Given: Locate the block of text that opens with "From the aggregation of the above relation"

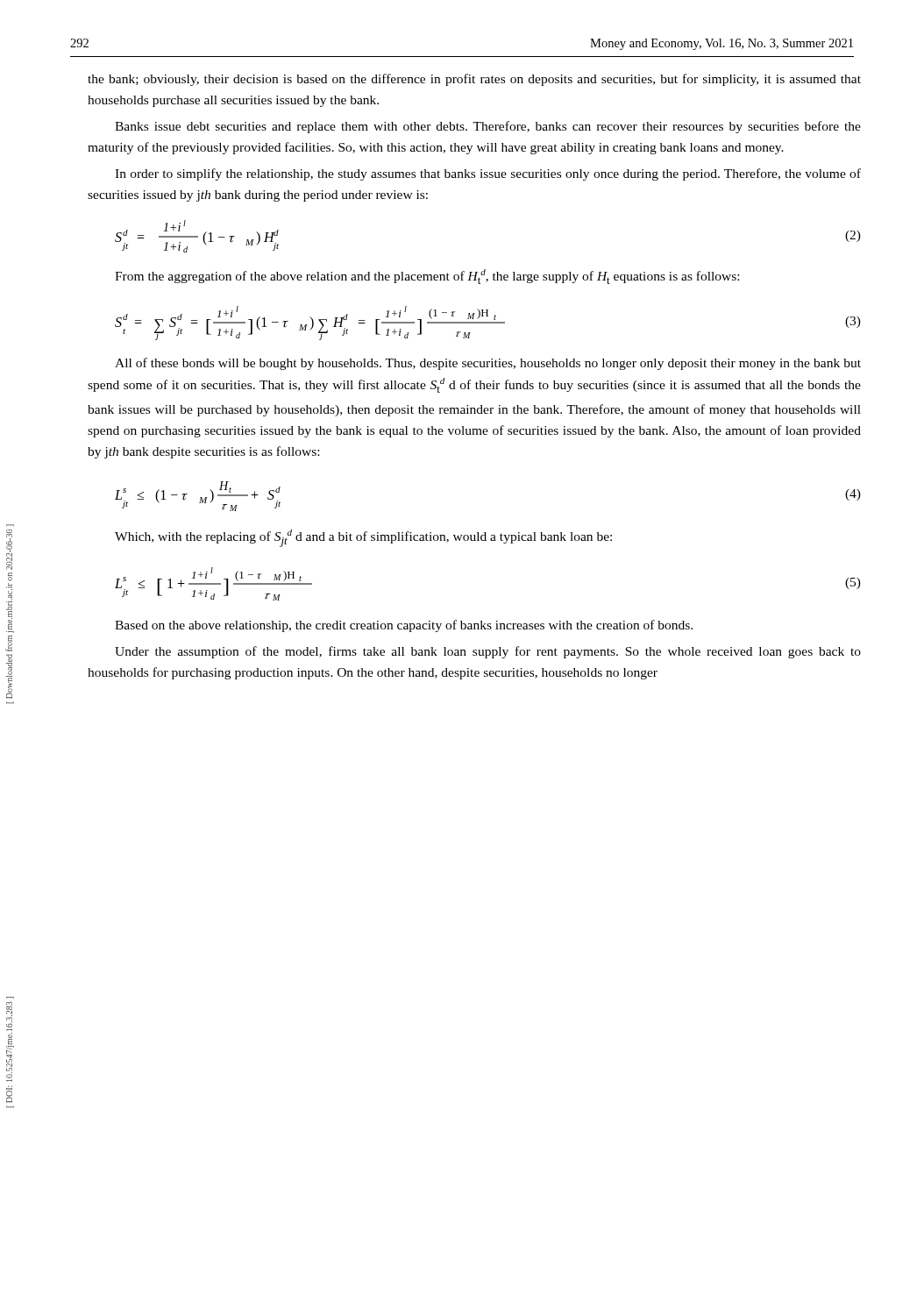Looking at the screenshot, I should (428, 277).
